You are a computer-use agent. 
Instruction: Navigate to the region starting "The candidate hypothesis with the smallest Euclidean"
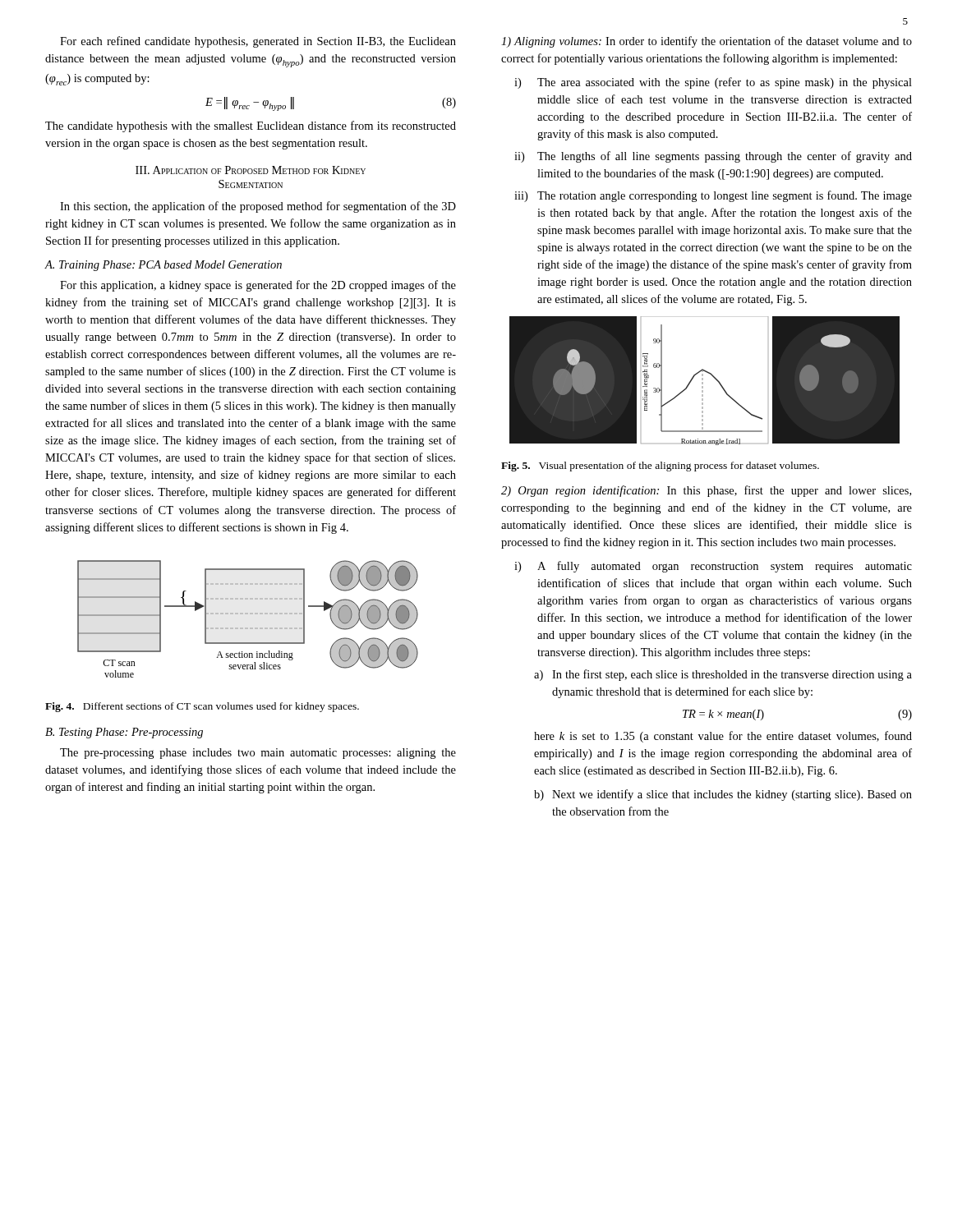coord(251,135)
